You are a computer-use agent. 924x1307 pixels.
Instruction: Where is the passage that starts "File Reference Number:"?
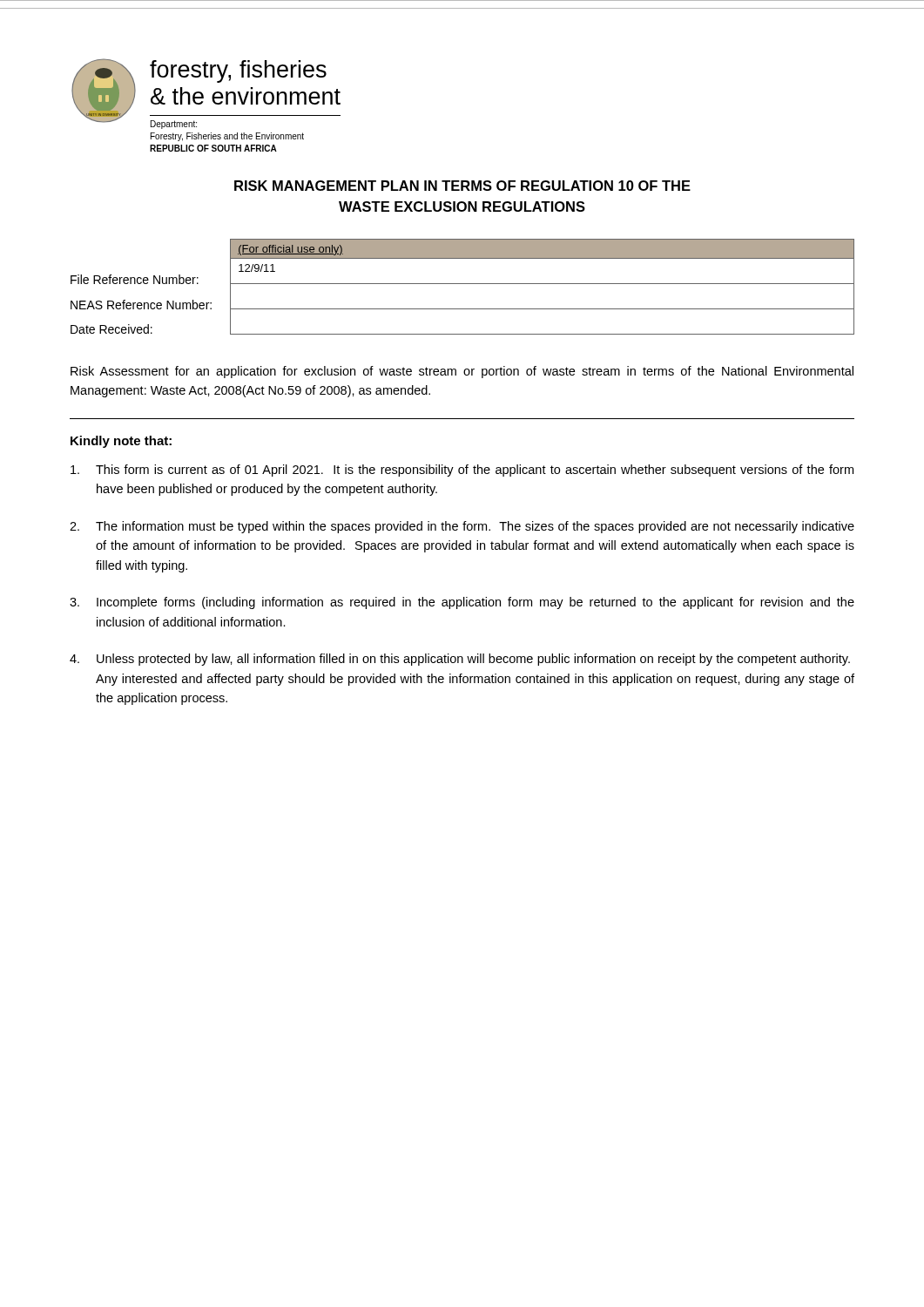point(141,305)
